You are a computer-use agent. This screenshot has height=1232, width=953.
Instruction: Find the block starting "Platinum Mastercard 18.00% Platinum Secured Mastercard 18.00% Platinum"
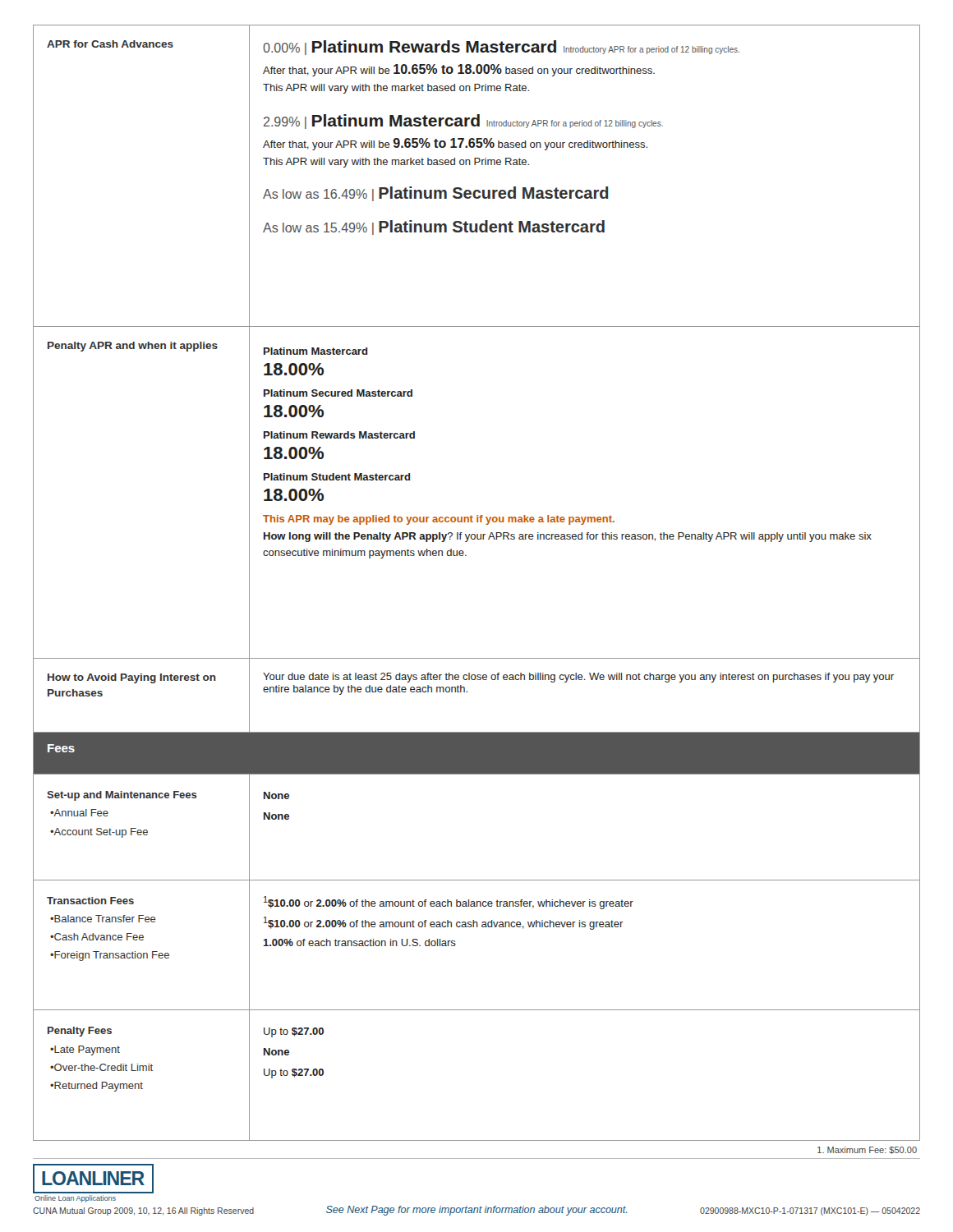pyautogui.click(x=315, y=351)
